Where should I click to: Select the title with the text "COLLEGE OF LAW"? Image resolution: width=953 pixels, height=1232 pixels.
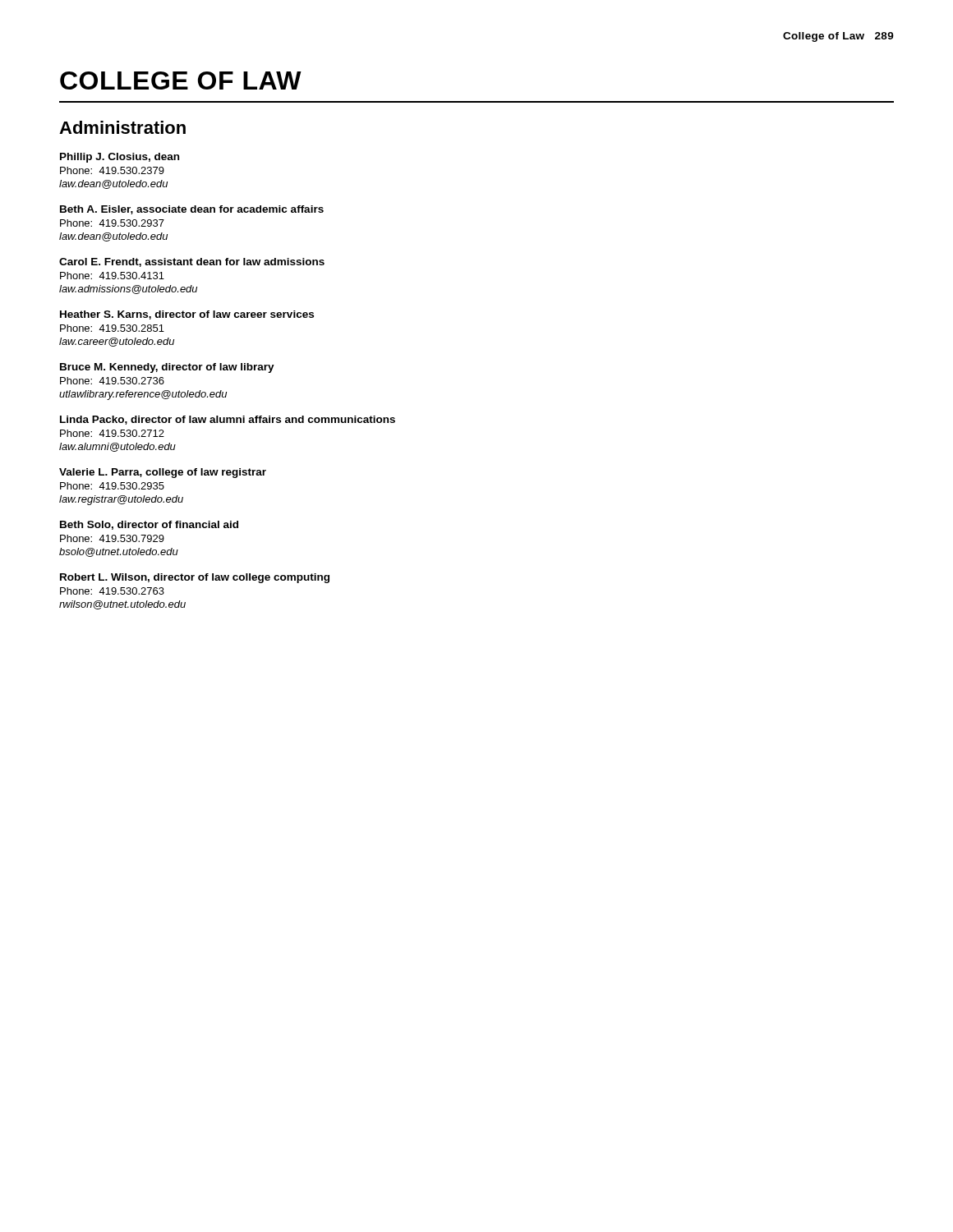point(181,80)
